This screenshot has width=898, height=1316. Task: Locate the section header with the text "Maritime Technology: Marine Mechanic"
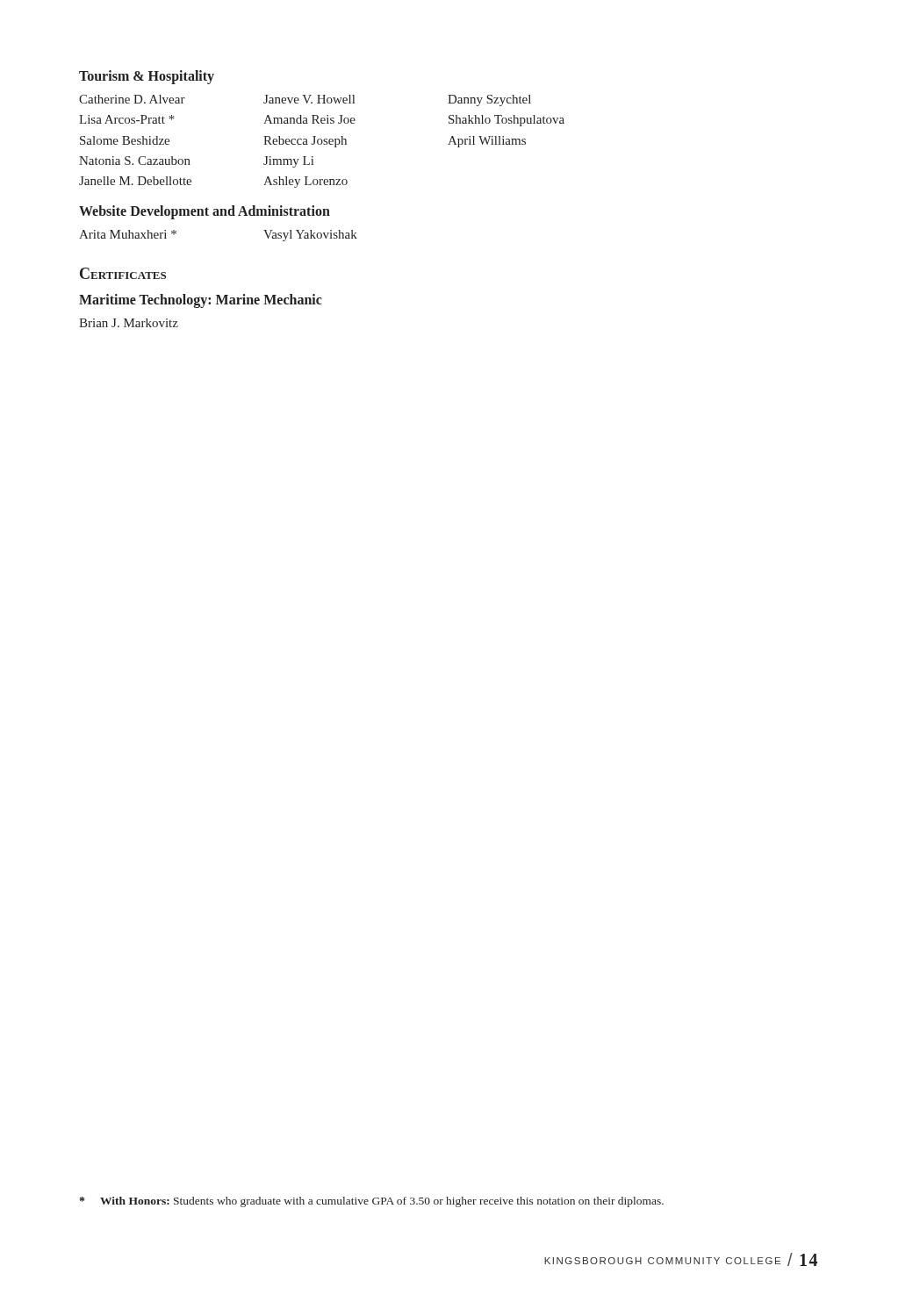201,299
